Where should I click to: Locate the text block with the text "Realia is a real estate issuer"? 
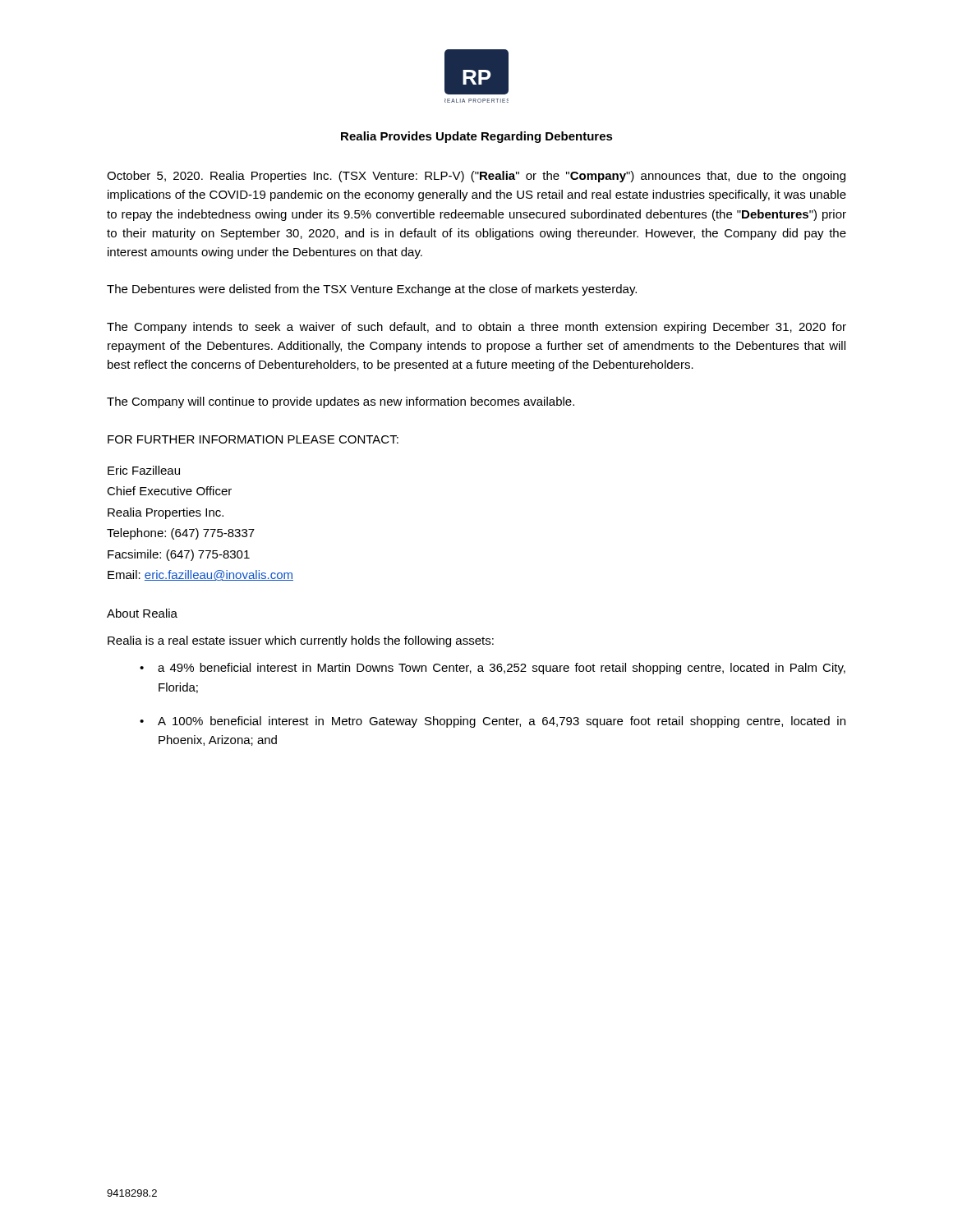(x=301, y=640)
